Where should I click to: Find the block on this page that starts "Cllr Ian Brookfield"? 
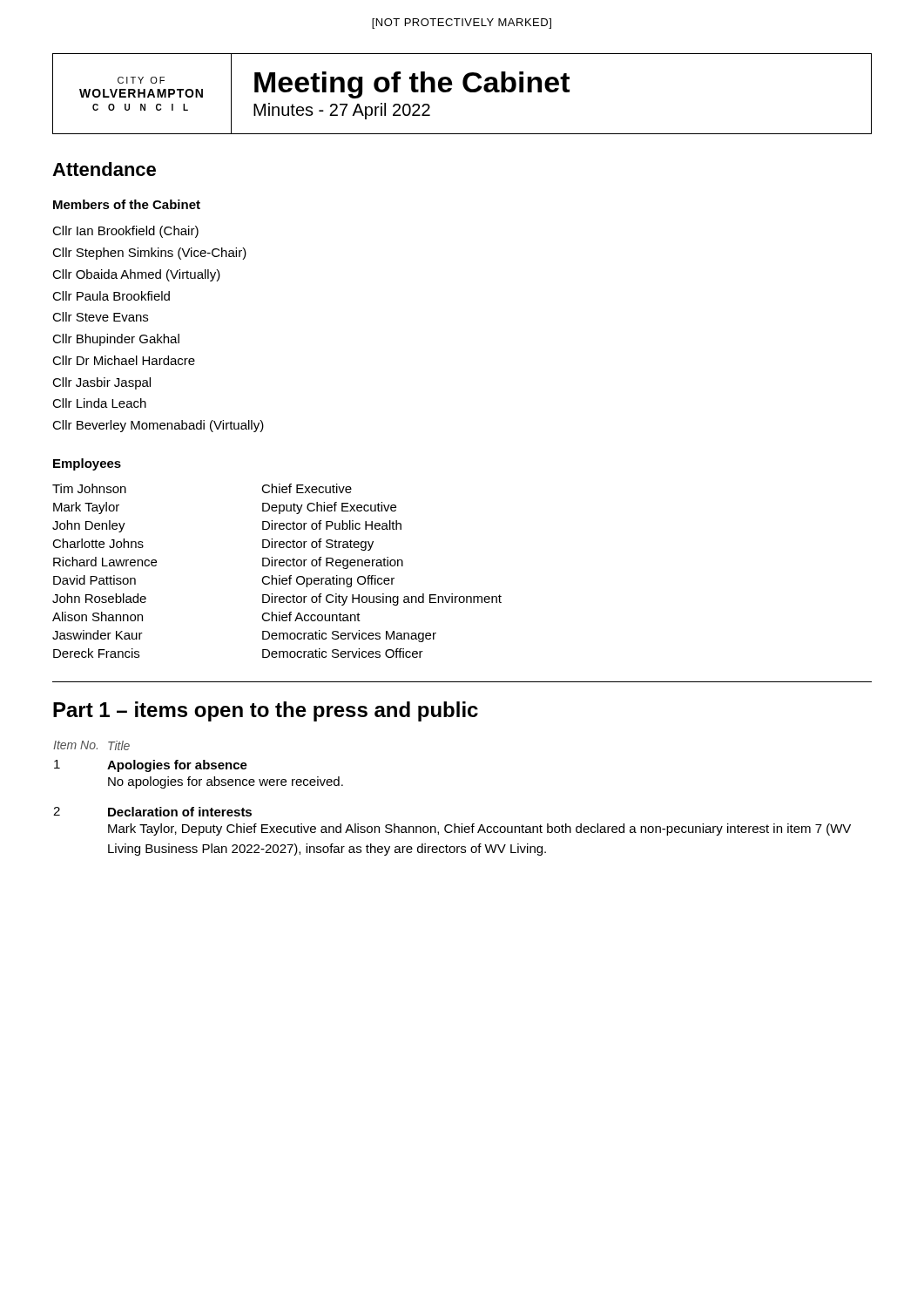click(158, 328)
